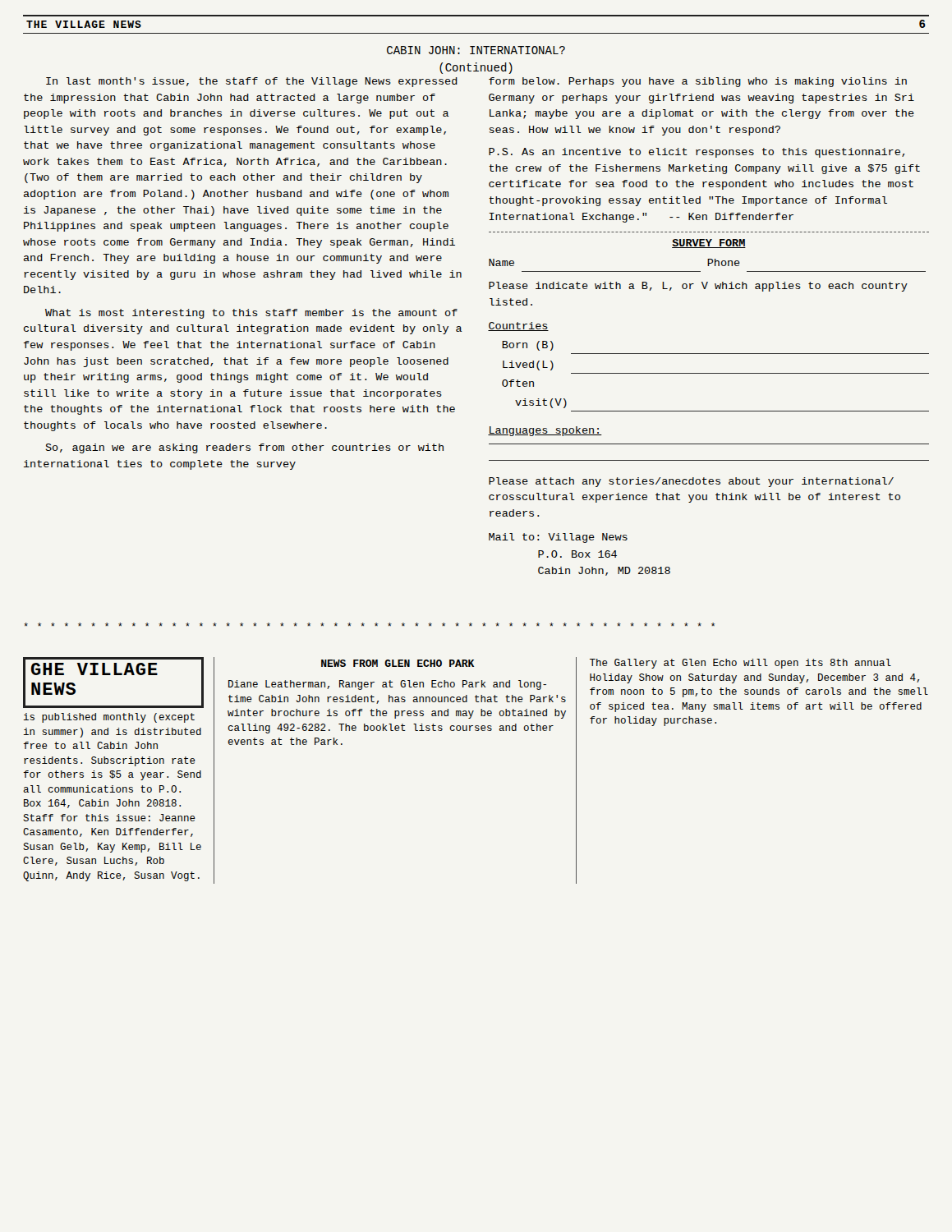Point to the block beginning "* * * * * *"
This screenshot has height=1232, width=952.
click(370, 628)
